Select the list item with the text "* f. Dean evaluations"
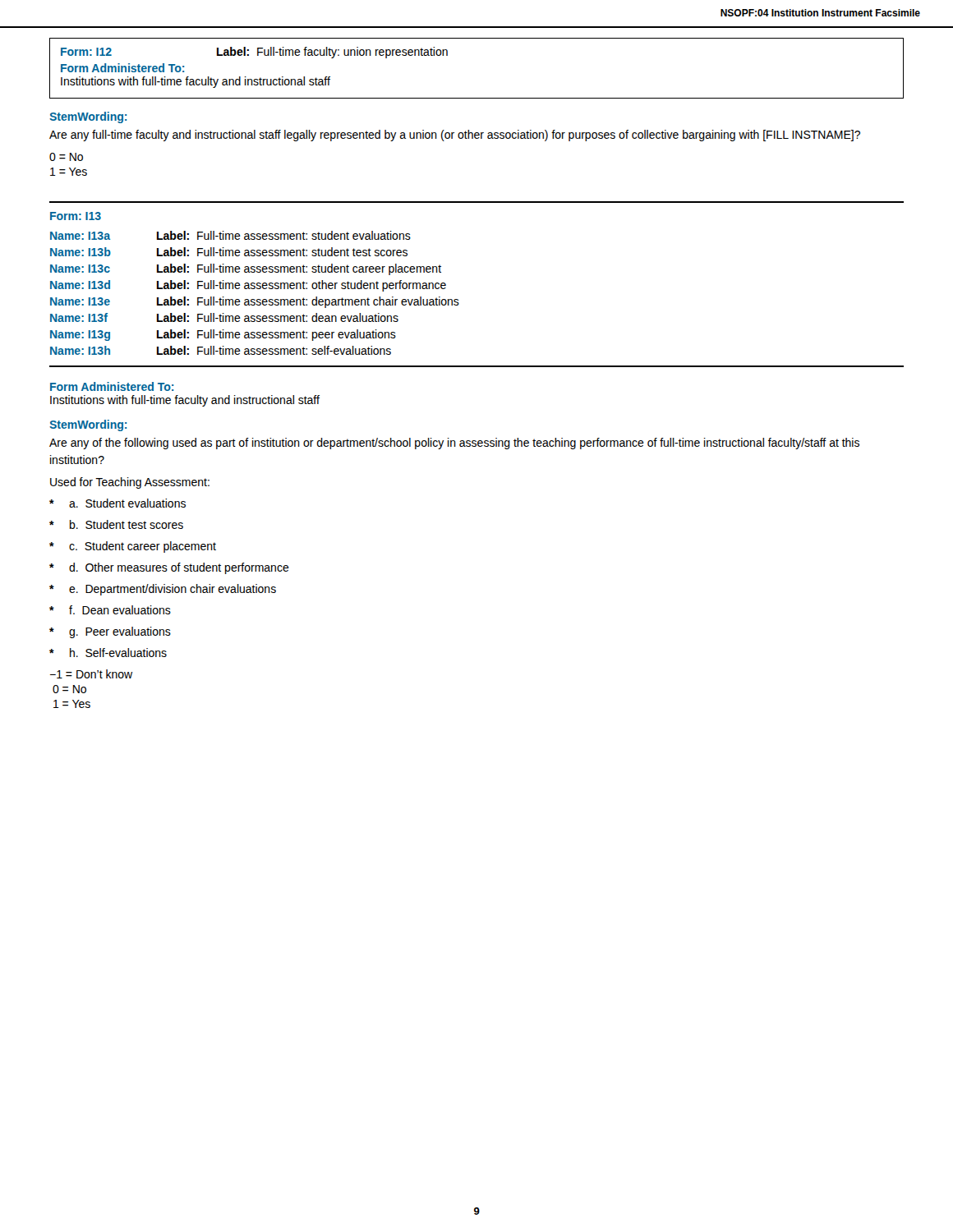Image resolution: width=953 pixels, height=1232 pixels. (x=110, y=610)
